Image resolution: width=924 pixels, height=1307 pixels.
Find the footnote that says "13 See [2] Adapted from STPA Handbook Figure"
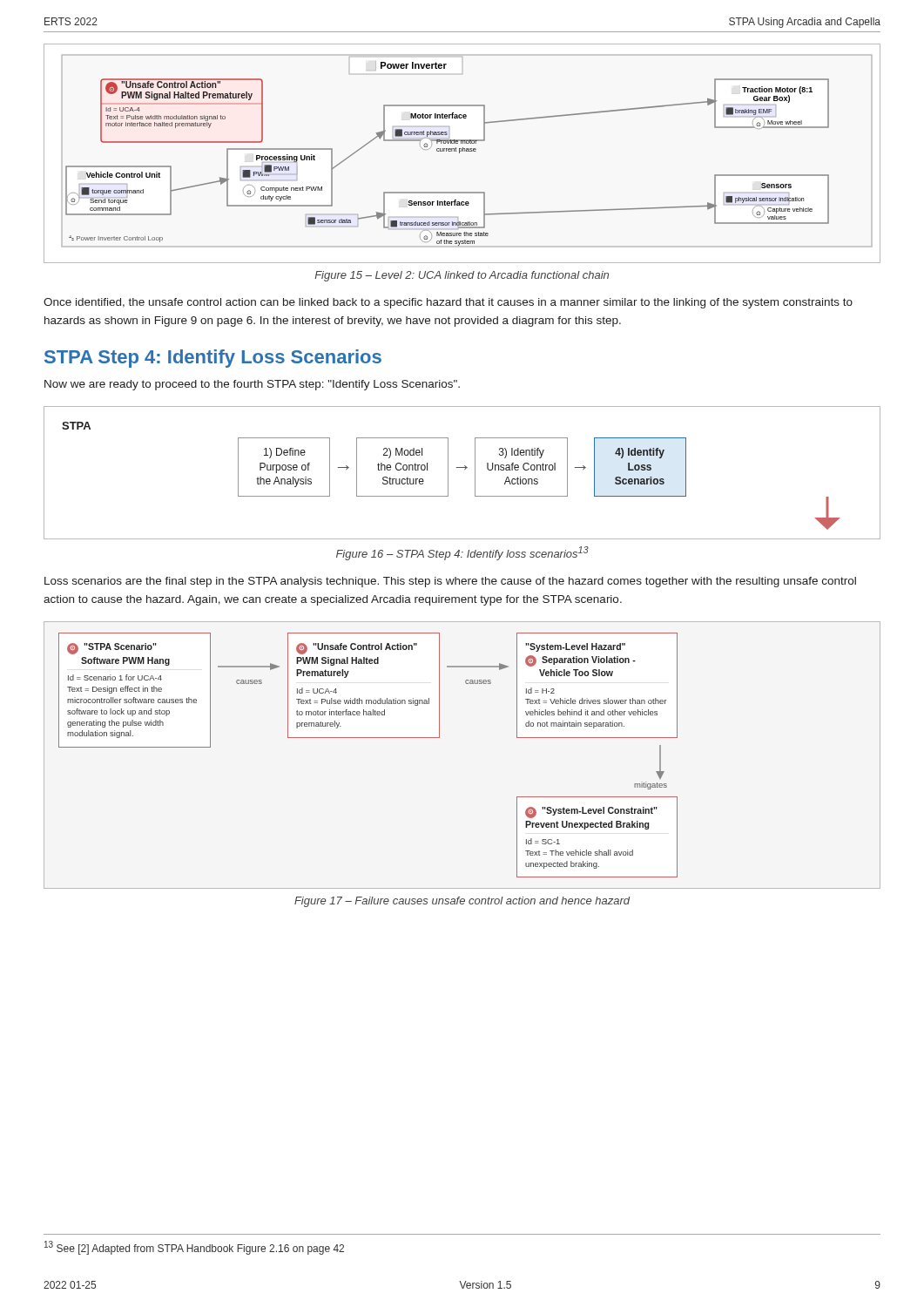194,1247
